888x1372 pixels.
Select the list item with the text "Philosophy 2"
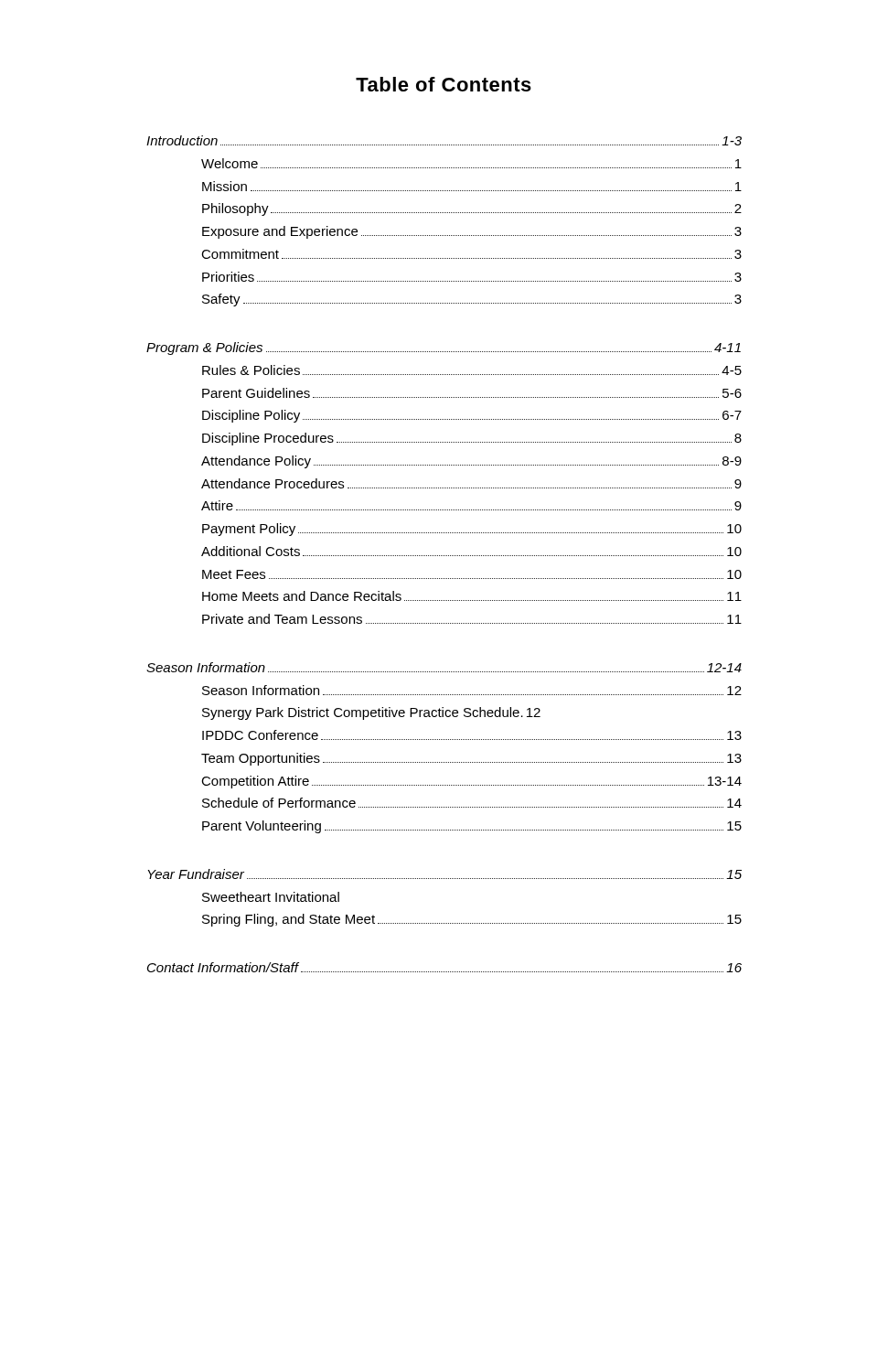click(x=471, y=209)
